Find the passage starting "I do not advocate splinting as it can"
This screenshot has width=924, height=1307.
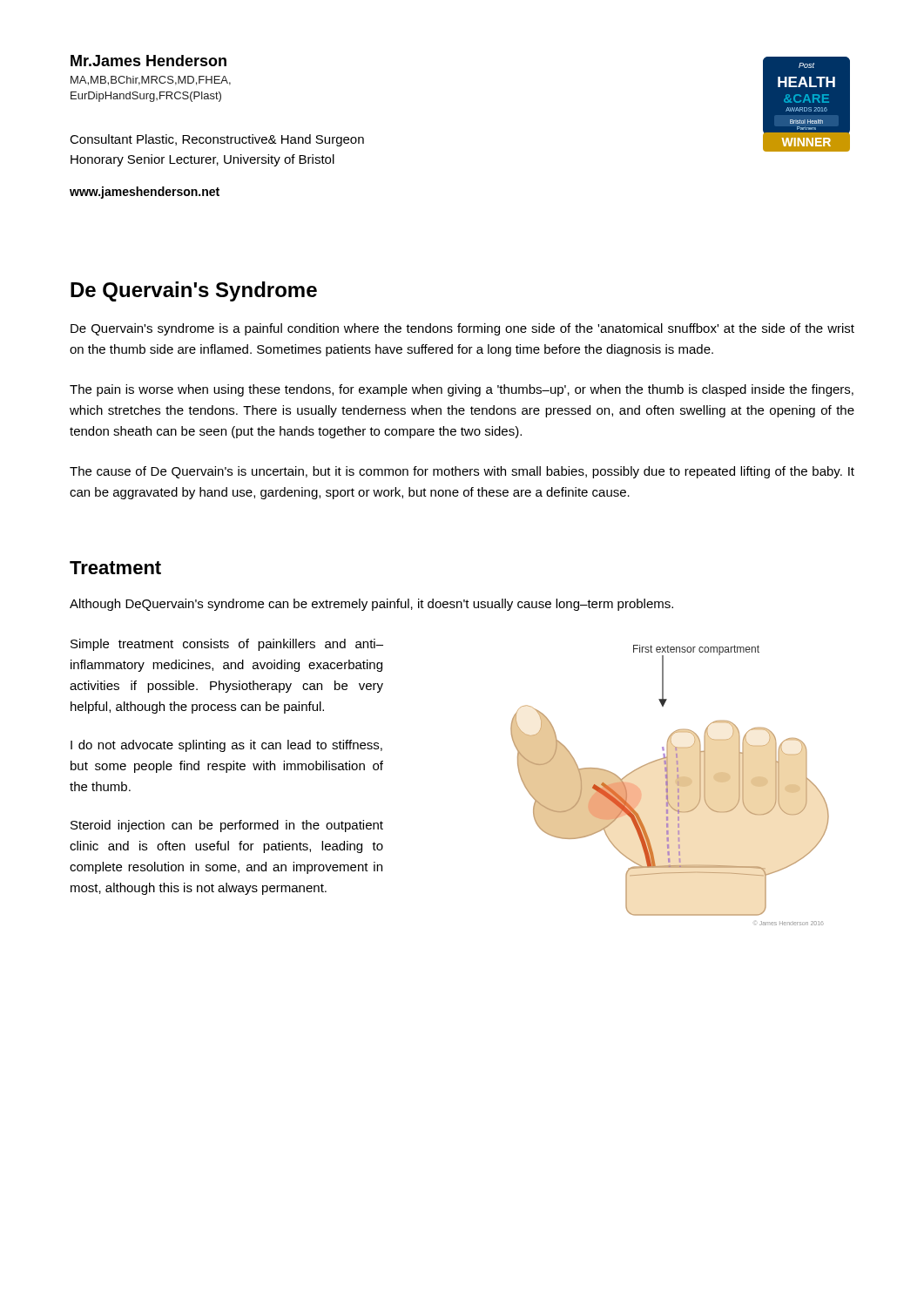(x=226, y=766)
